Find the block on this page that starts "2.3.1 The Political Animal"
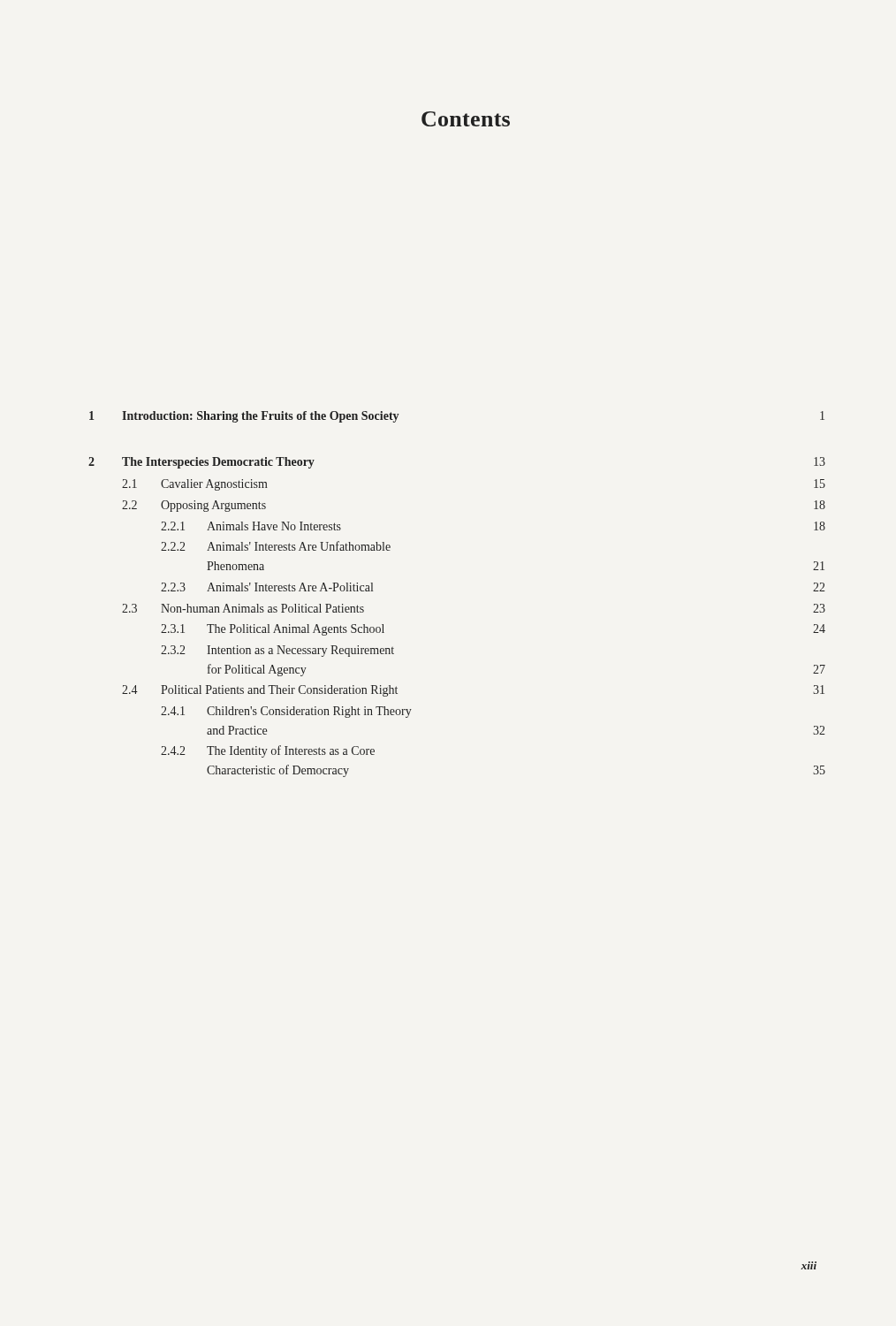 (175, 630)
